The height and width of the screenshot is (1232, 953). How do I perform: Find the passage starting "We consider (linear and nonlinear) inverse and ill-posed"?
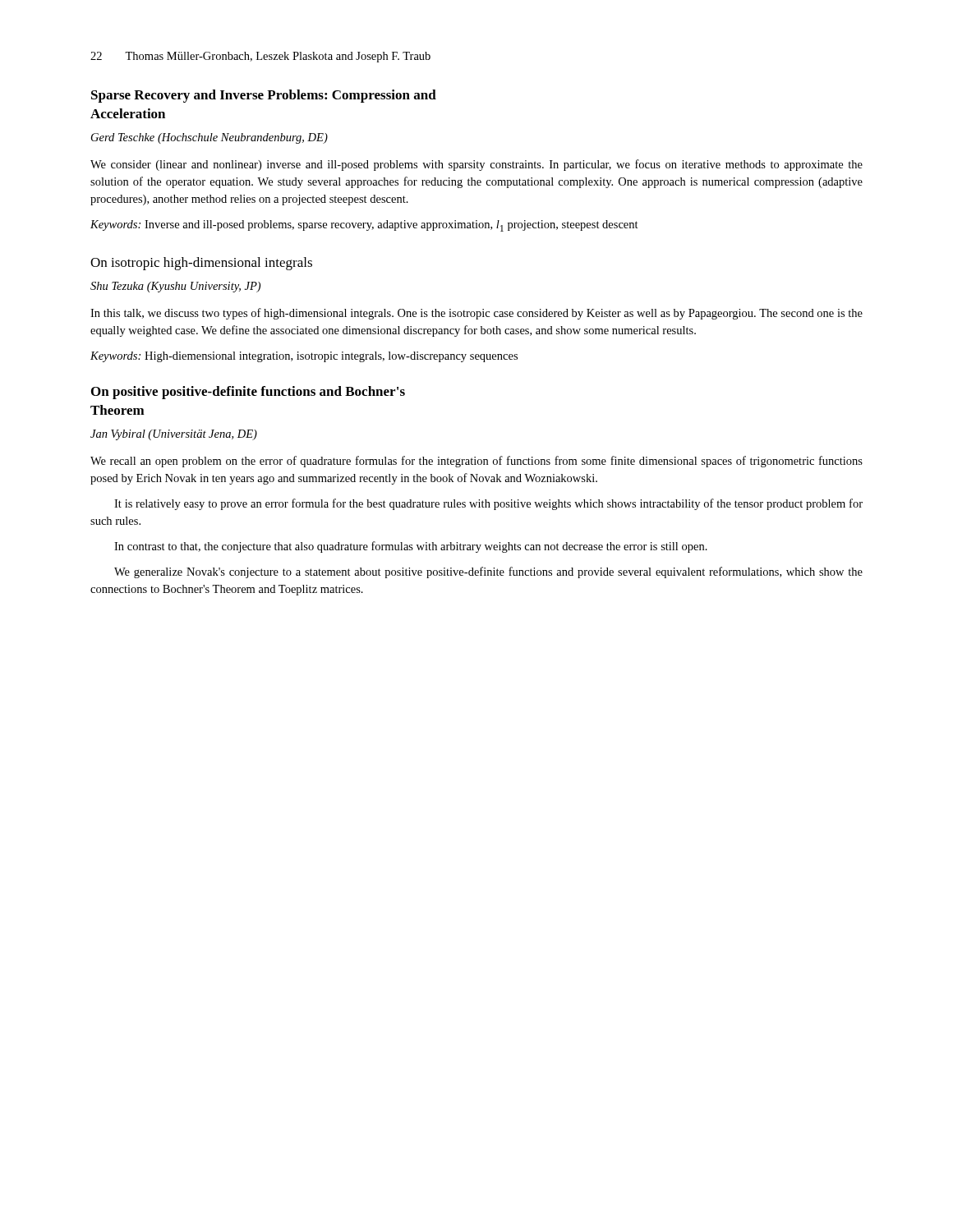coord(476,181)
